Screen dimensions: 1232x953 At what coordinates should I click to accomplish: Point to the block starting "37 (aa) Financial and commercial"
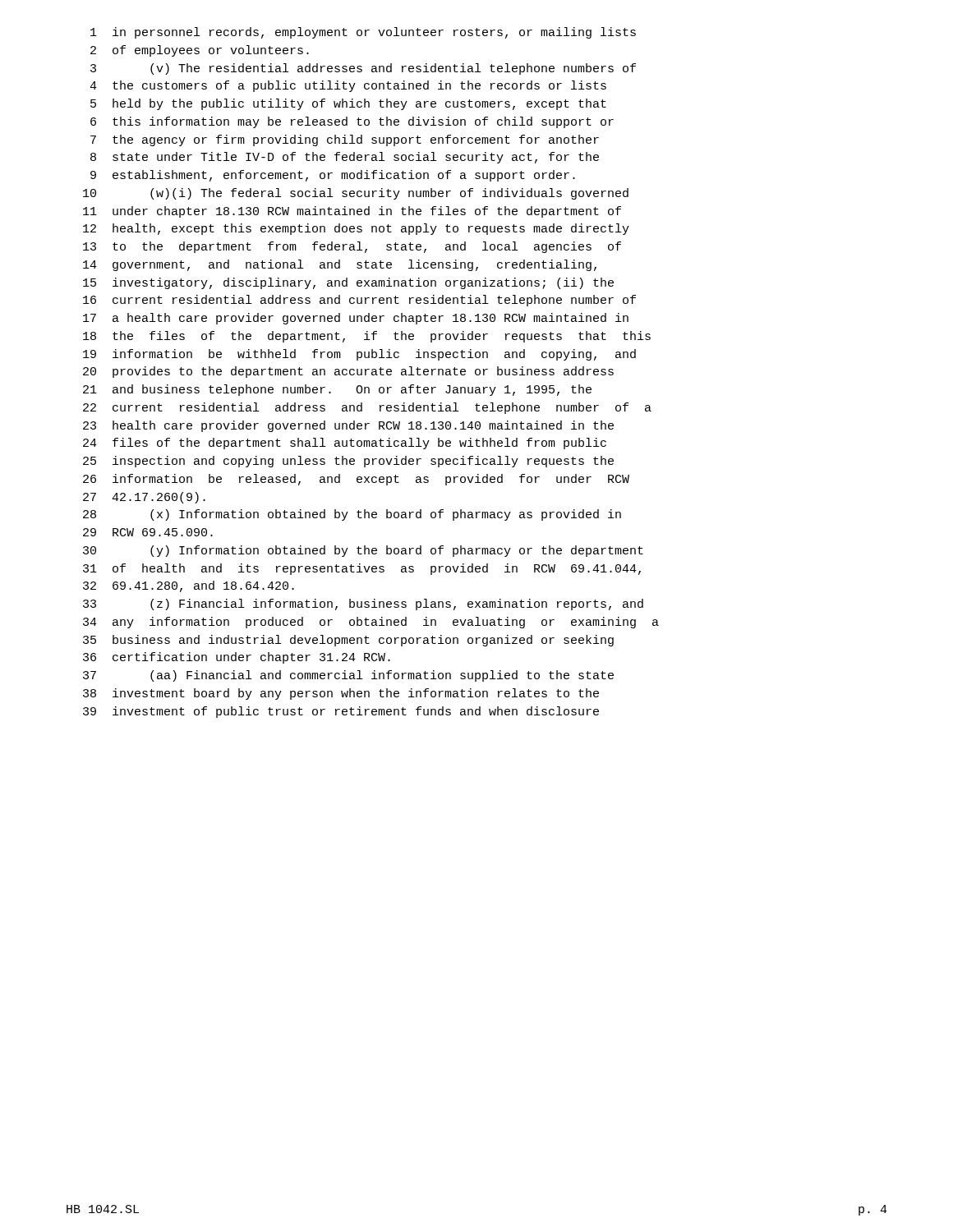476,695
